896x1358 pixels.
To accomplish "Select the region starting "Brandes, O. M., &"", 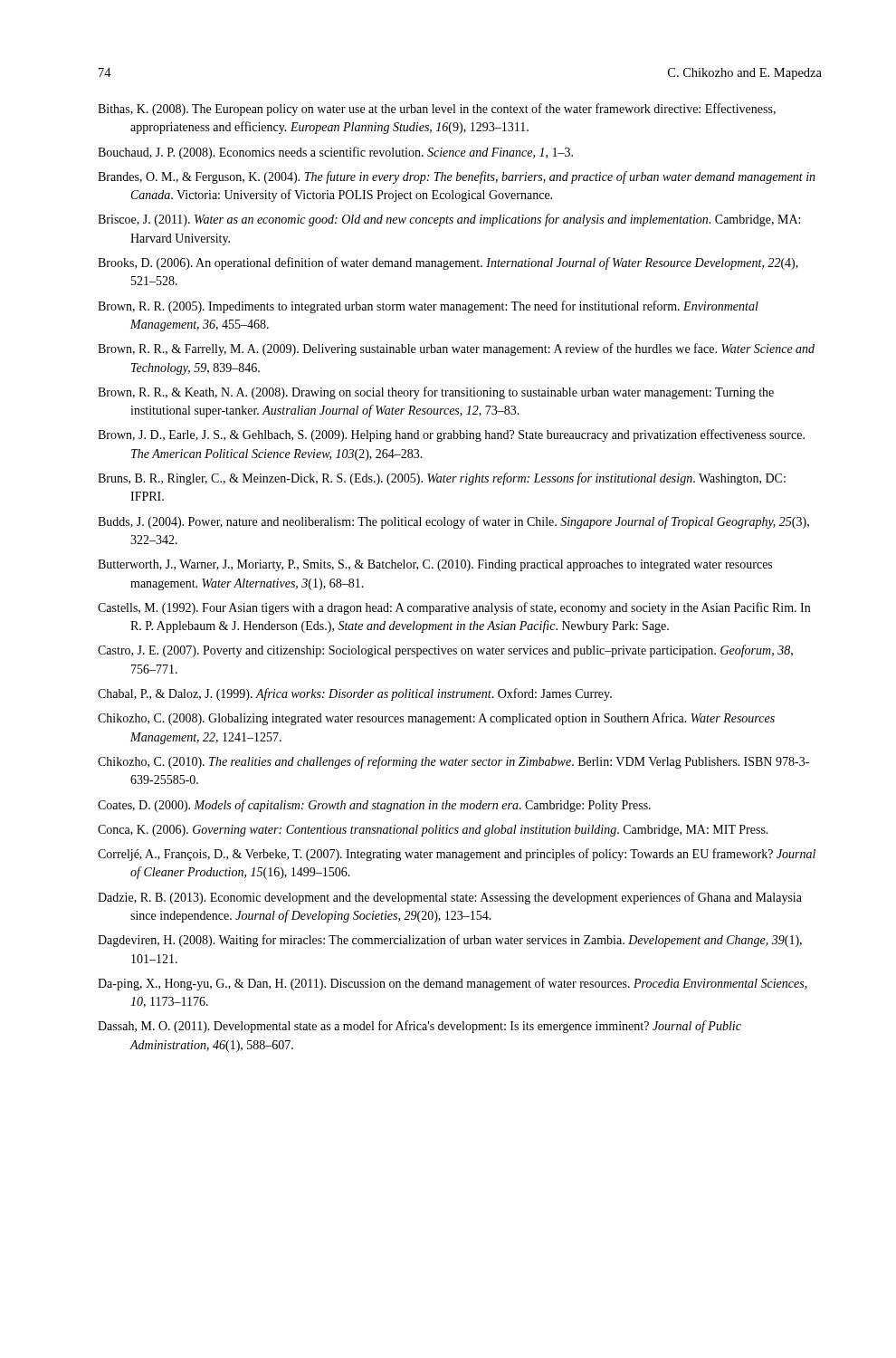I will [x=457, y=186].
